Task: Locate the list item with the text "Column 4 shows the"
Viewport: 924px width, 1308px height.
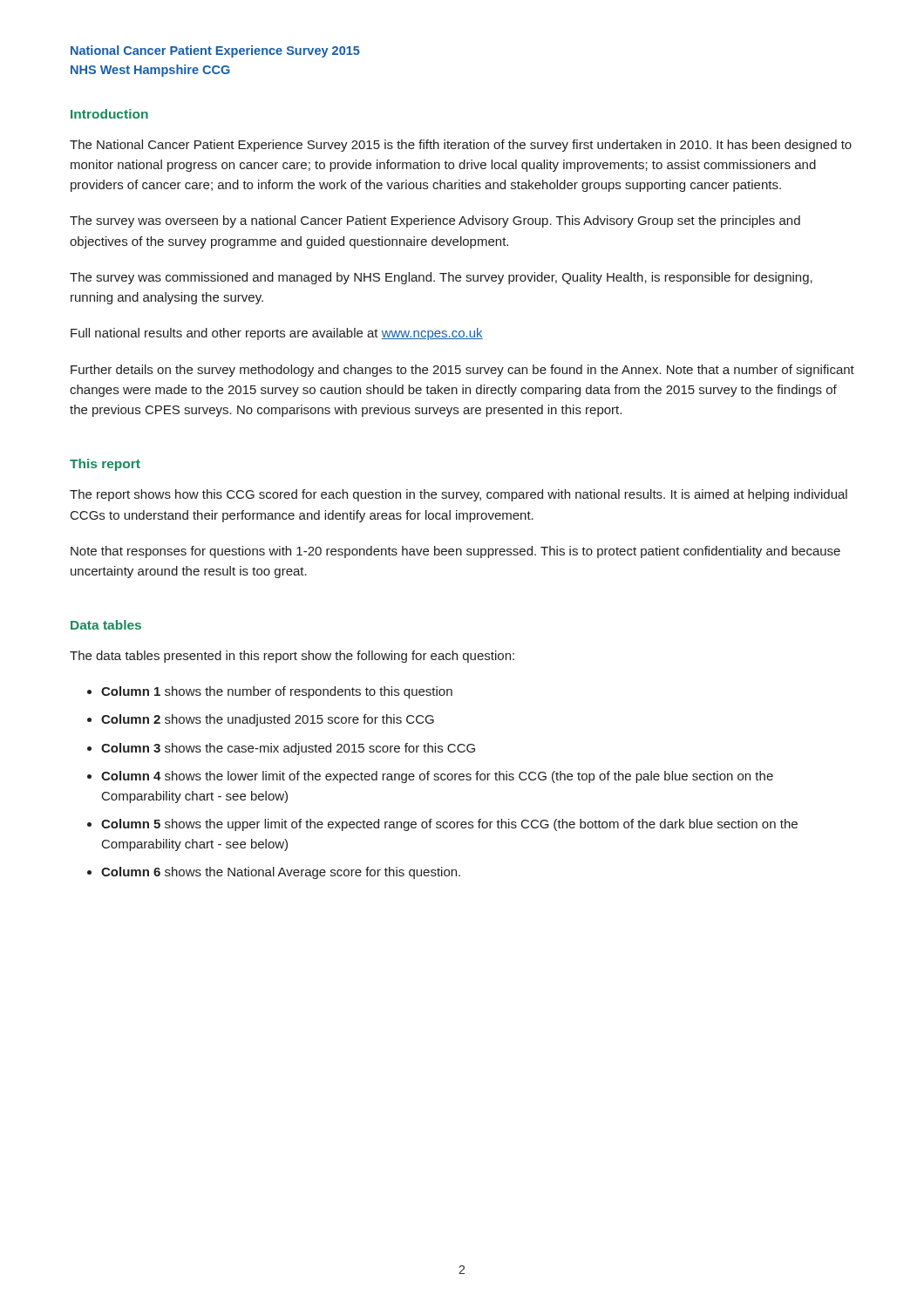Action: click(x=437, y=785)
